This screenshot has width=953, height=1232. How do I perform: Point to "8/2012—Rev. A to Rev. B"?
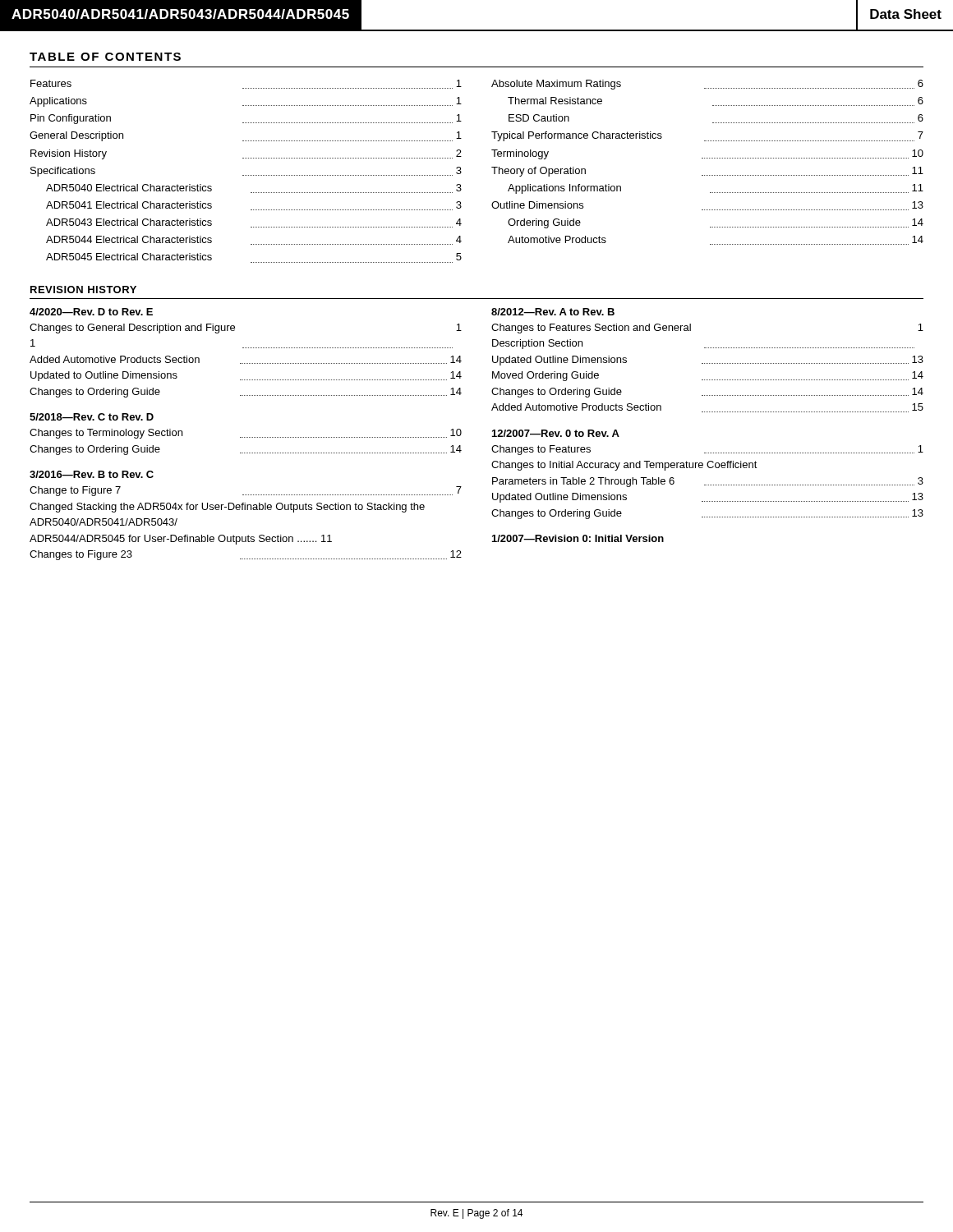tap(553, 311)
